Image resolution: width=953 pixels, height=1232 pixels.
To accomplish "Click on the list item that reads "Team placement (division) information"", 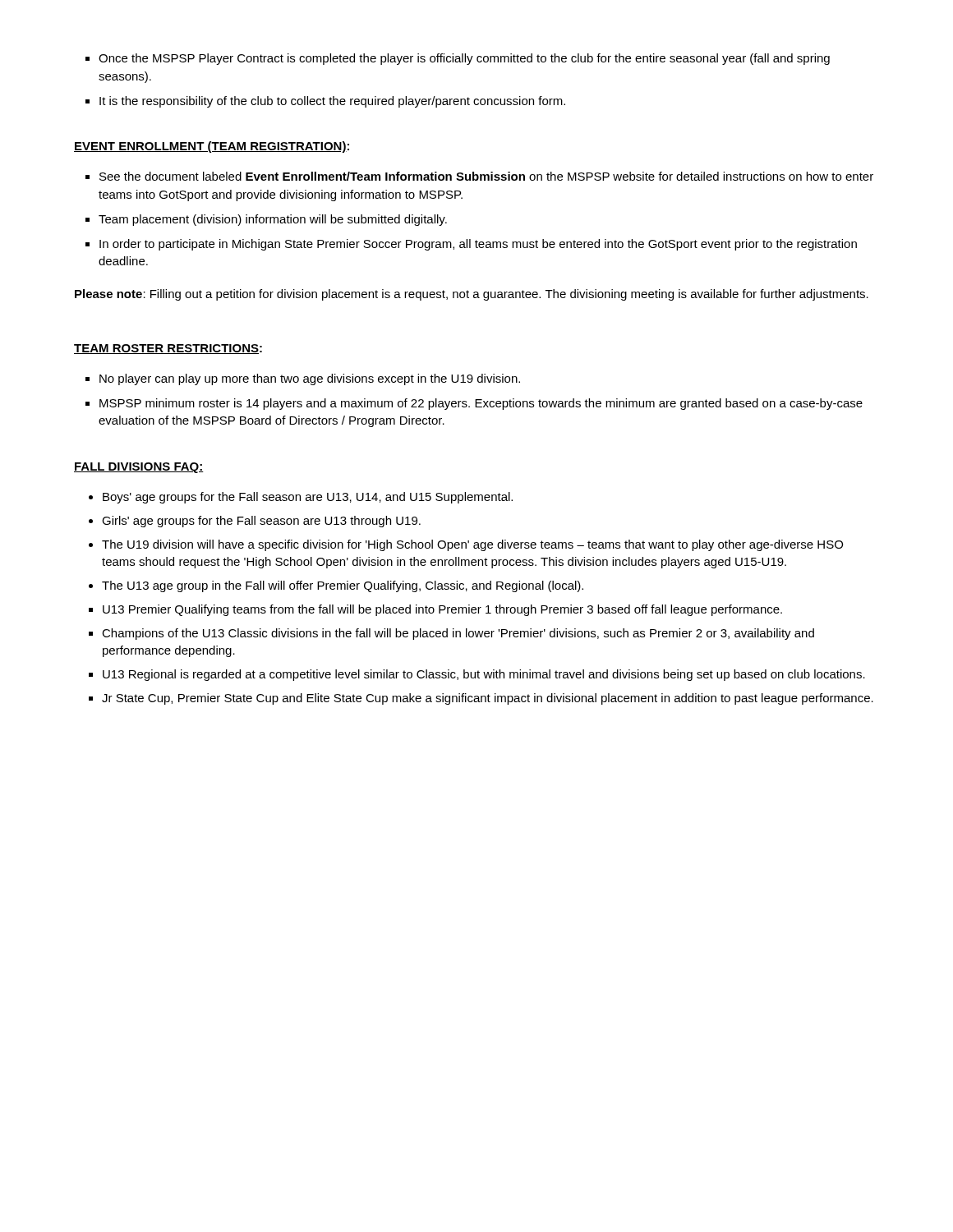I will pyautogui.click(x=273, y=219).
